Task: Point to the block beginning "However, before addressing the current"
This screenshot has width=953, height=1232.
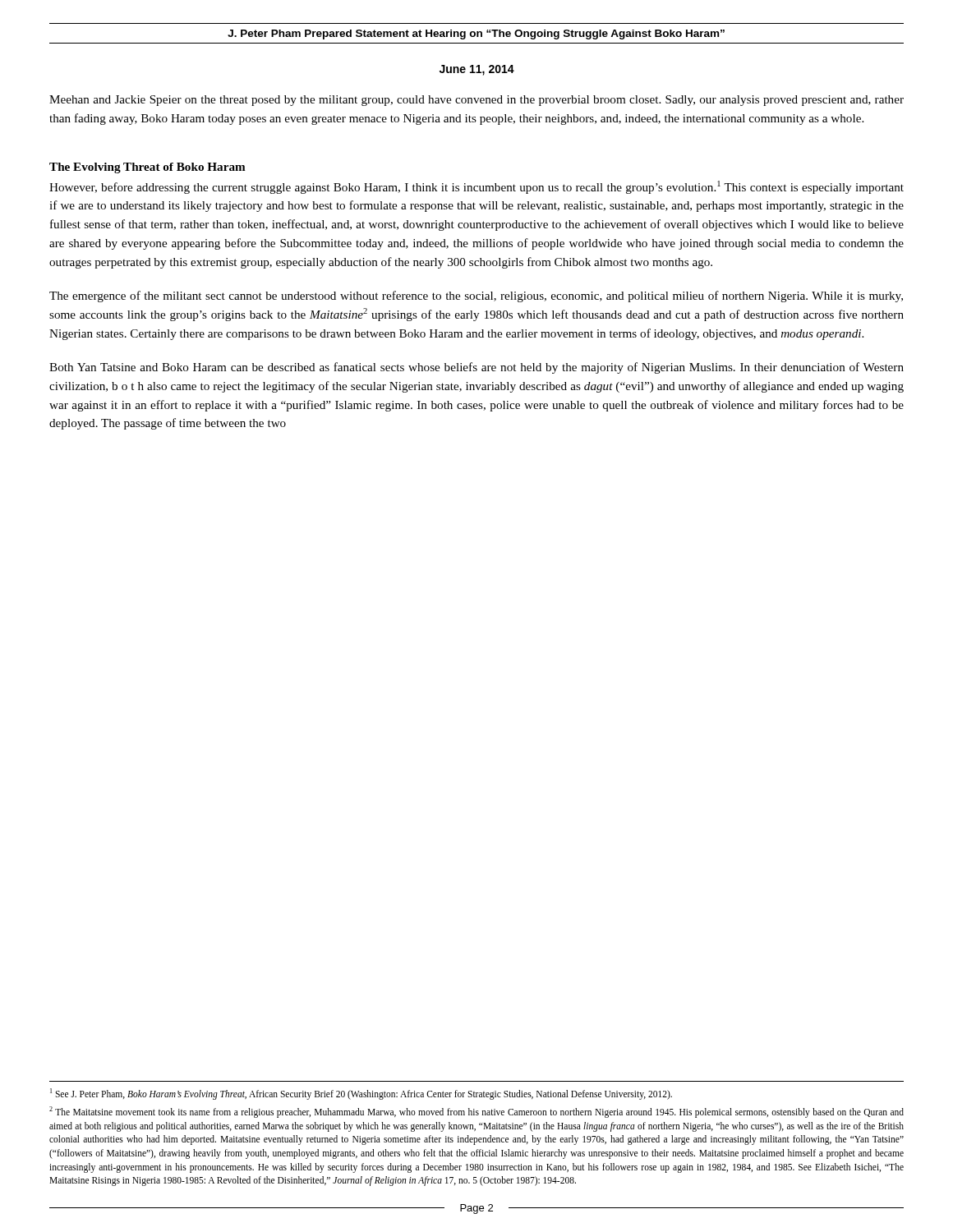Action: [x=476, y=224]
